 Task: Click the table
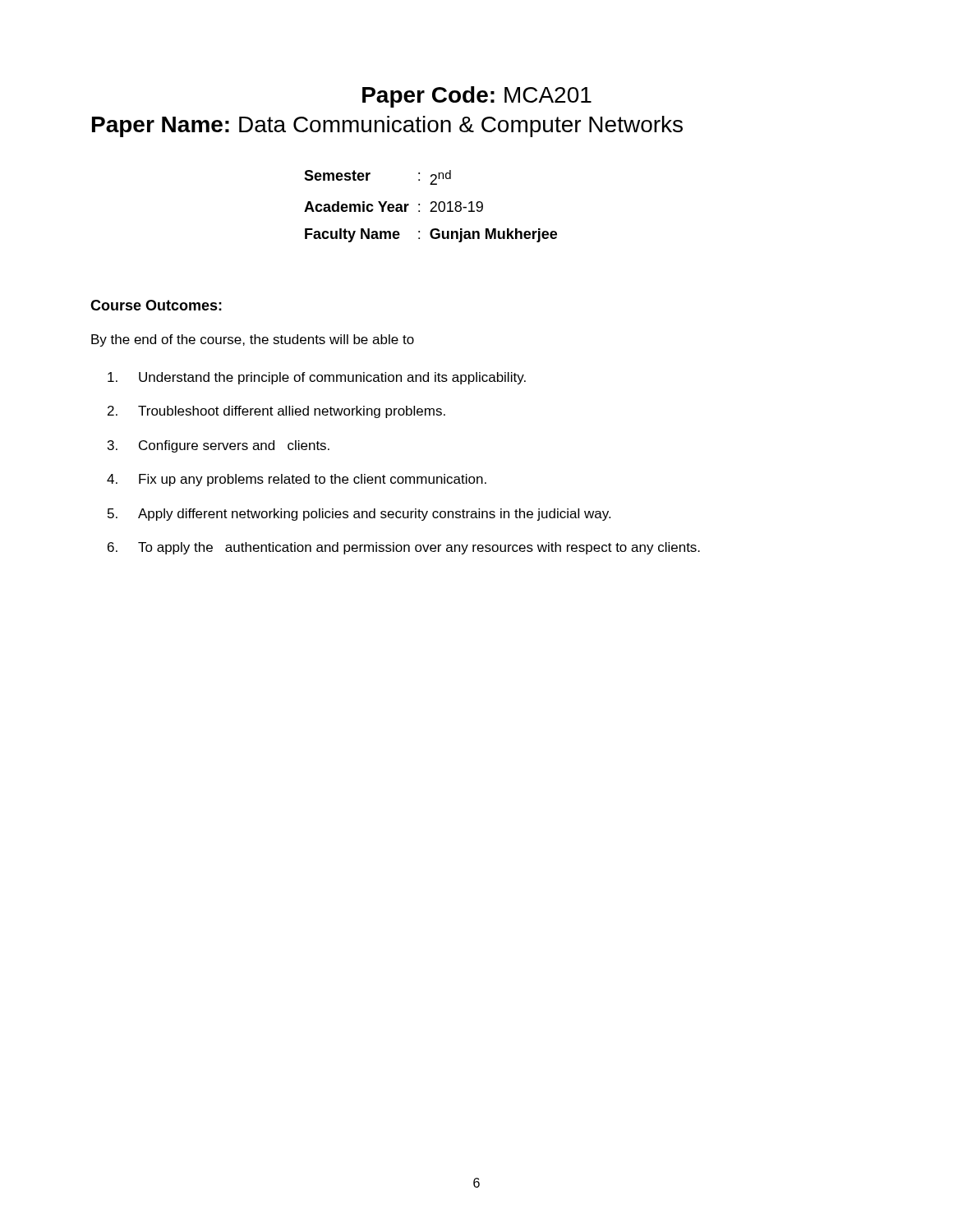tap(476, 205)
